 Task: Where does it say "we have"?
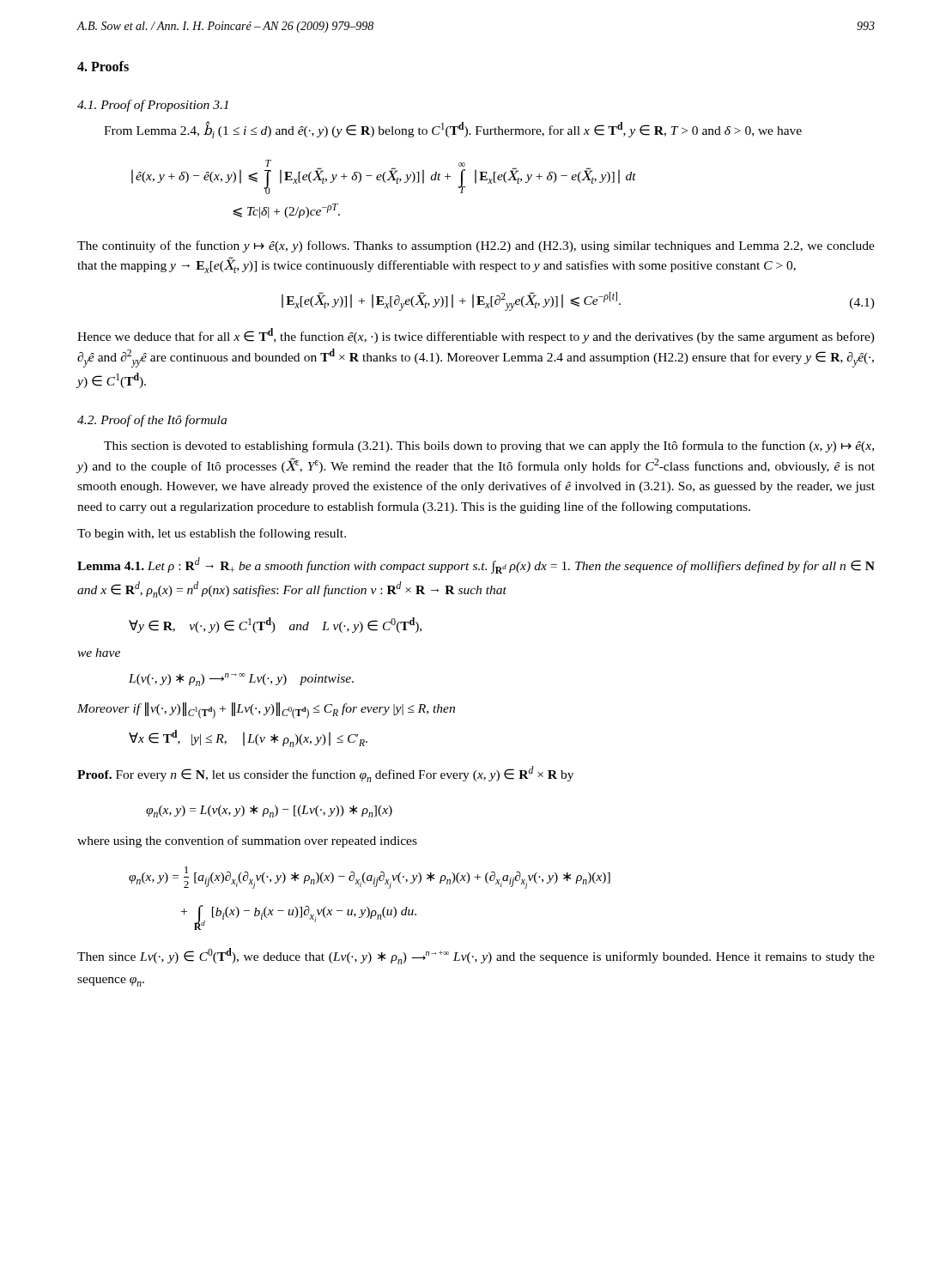99,652
